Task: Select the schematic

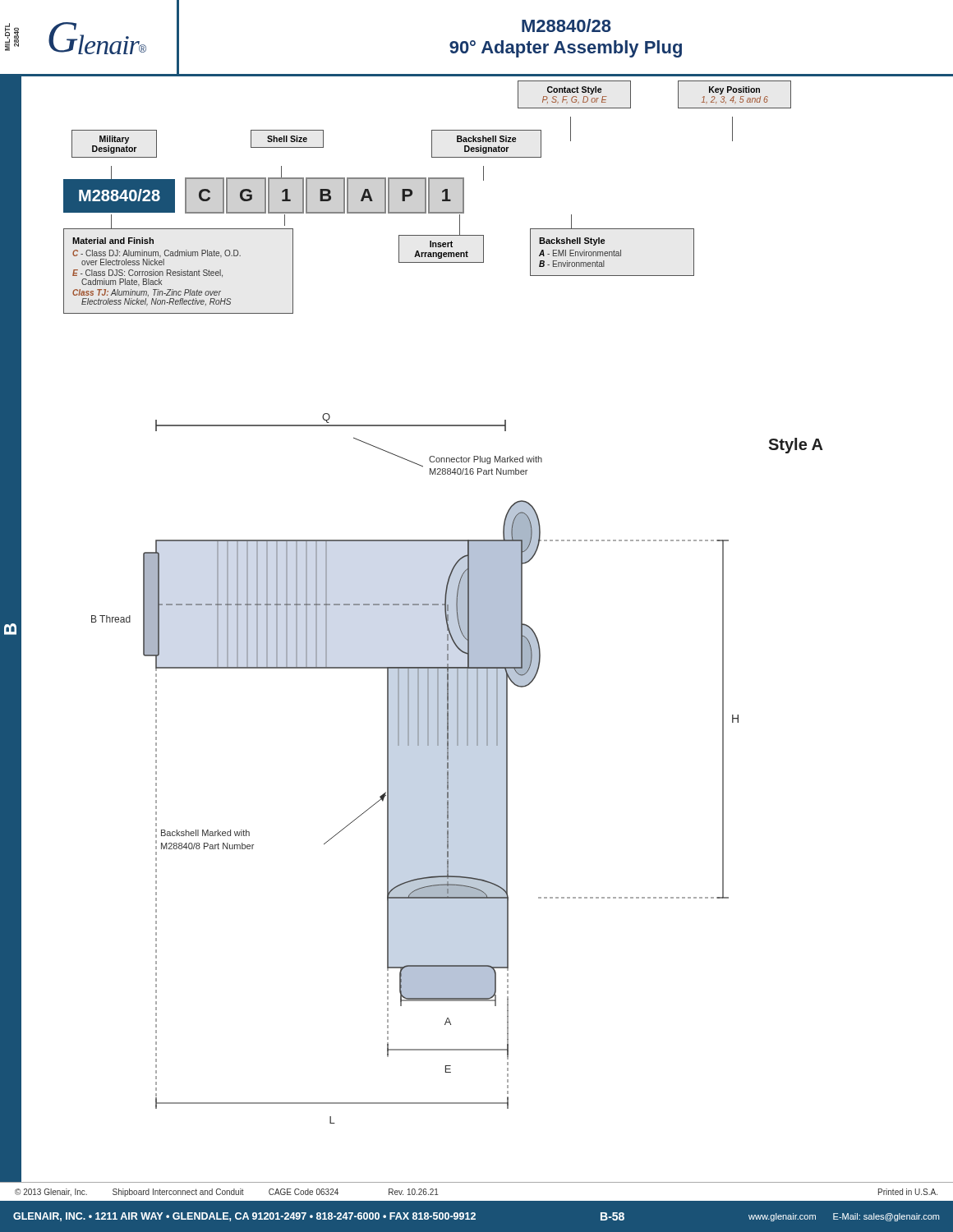Action: coord(486,228)
